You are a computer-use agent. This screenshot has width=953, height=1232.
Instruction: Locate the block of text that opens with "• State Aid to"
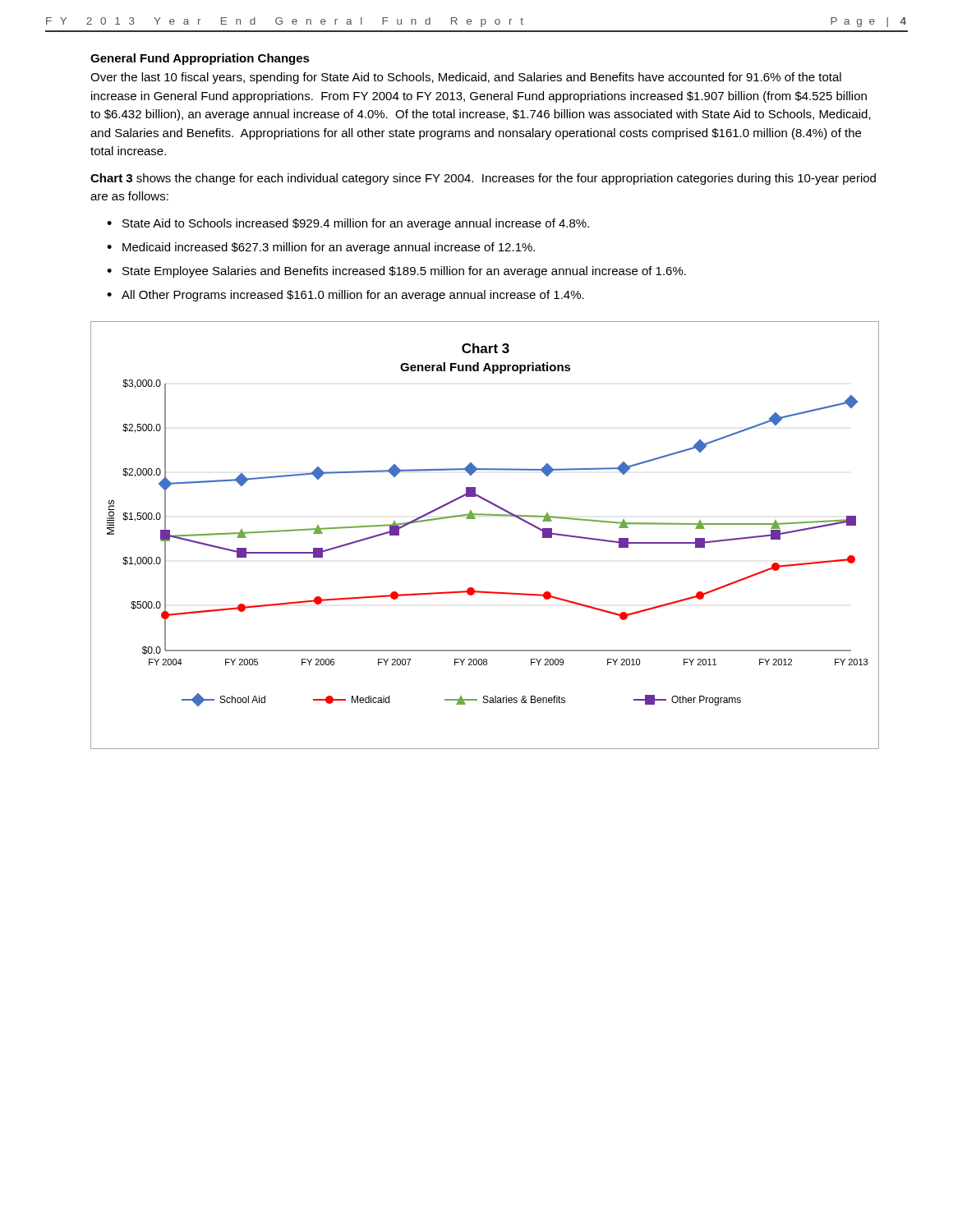pos(349,224)
